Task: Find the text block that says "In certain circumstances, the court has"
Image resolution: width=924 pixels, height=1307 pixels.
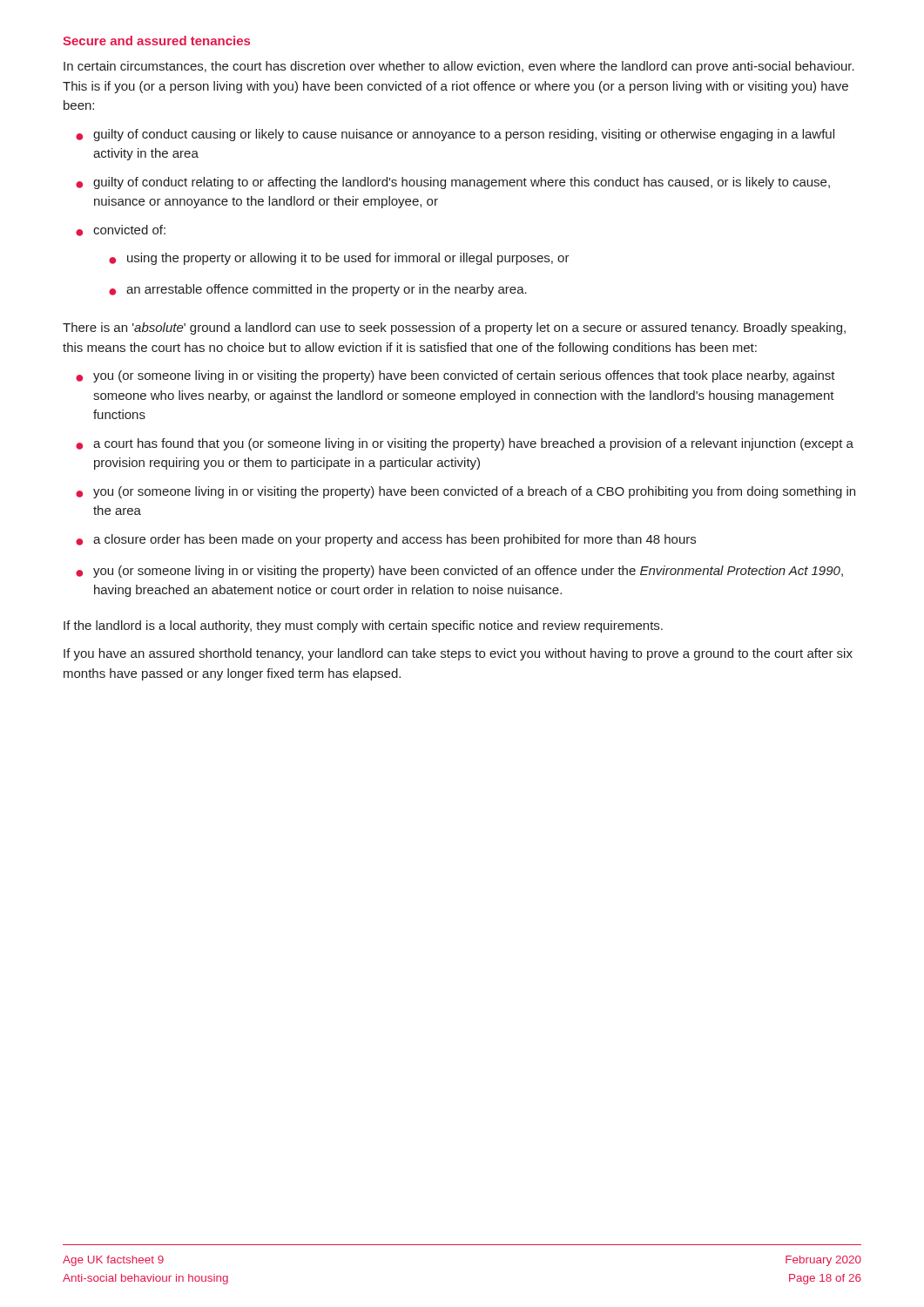Action: [459, 85]
